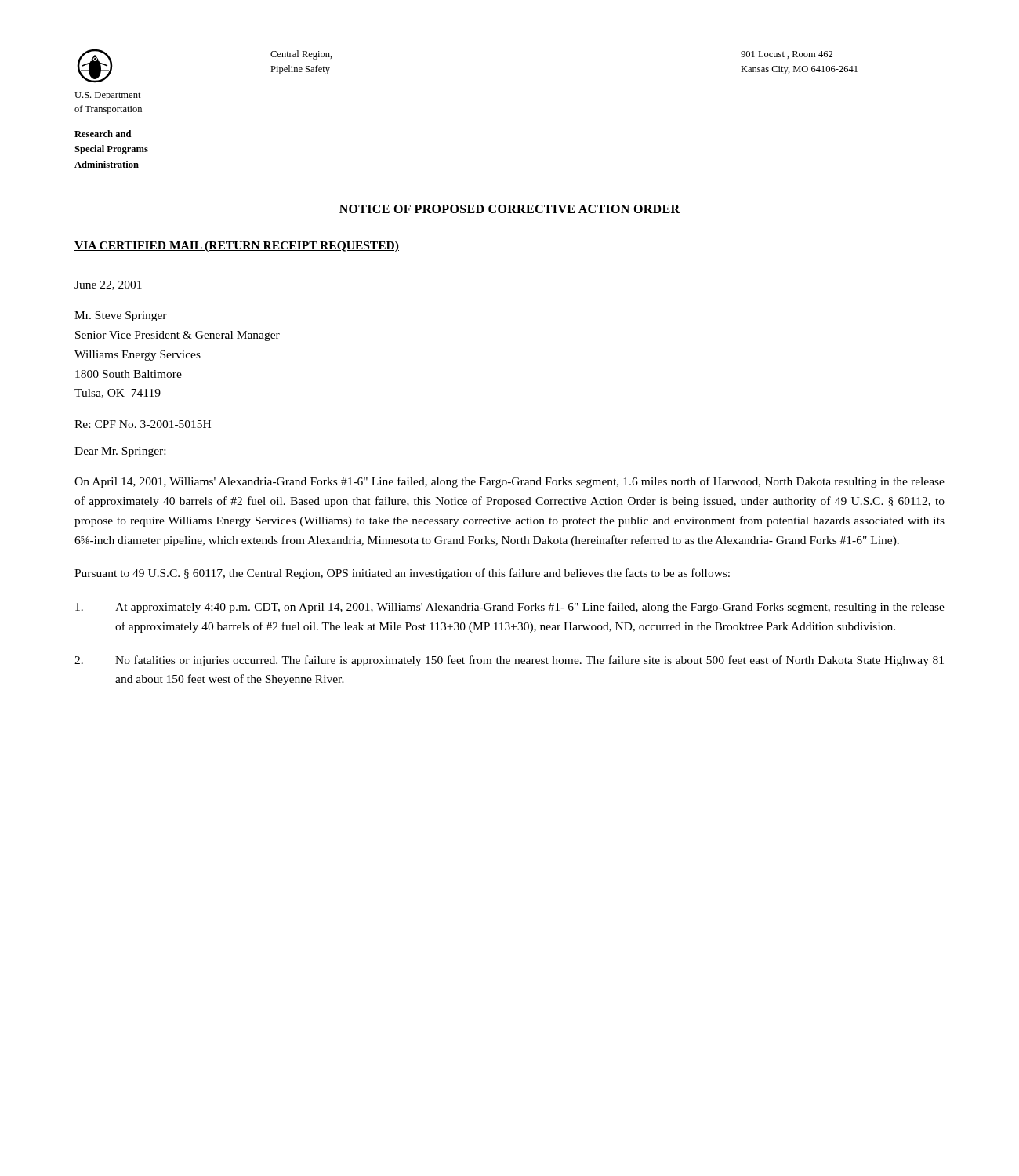Find the title on this page that starts "NOTICE OF PROPOSED CORRECTIVE ACTION"
The image size is (1019, 1176).
(x=509, y=209)
